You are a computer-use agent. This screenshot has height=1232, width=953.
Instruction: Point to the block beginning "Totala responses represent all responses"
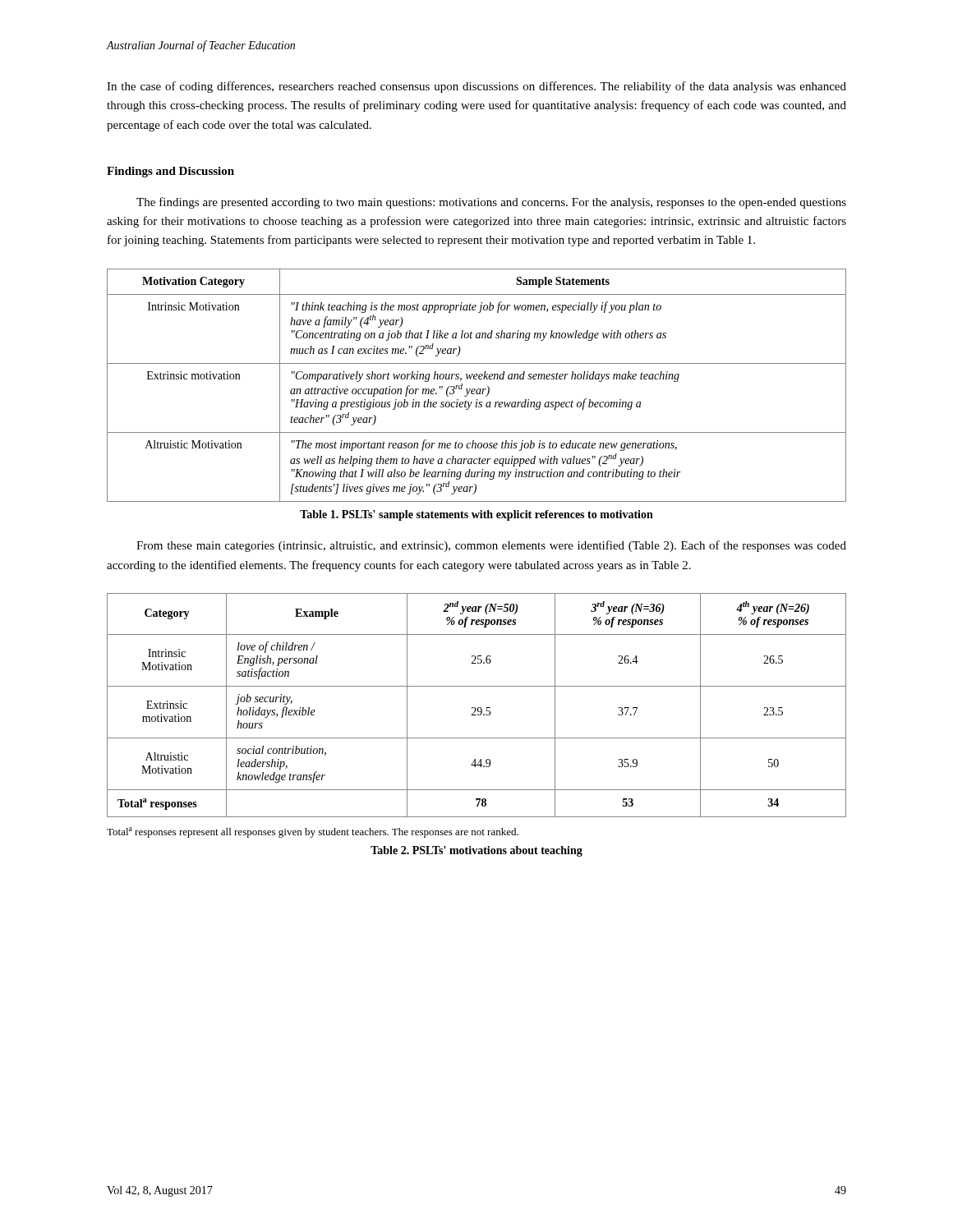(313, 831)
